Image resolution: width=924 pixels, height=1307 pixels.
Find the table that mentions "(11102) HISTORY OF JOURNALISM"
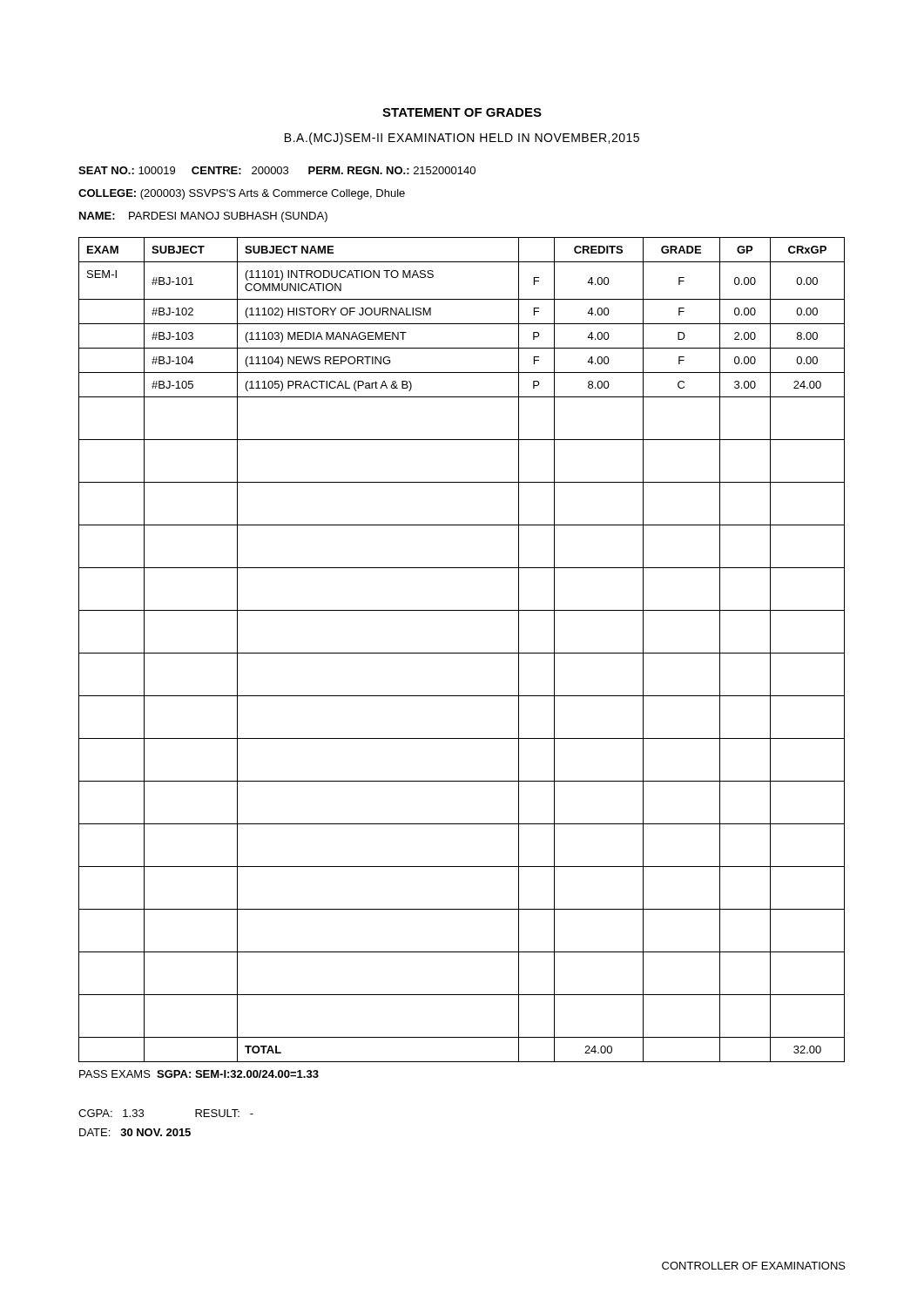click(x=462, y=650)
